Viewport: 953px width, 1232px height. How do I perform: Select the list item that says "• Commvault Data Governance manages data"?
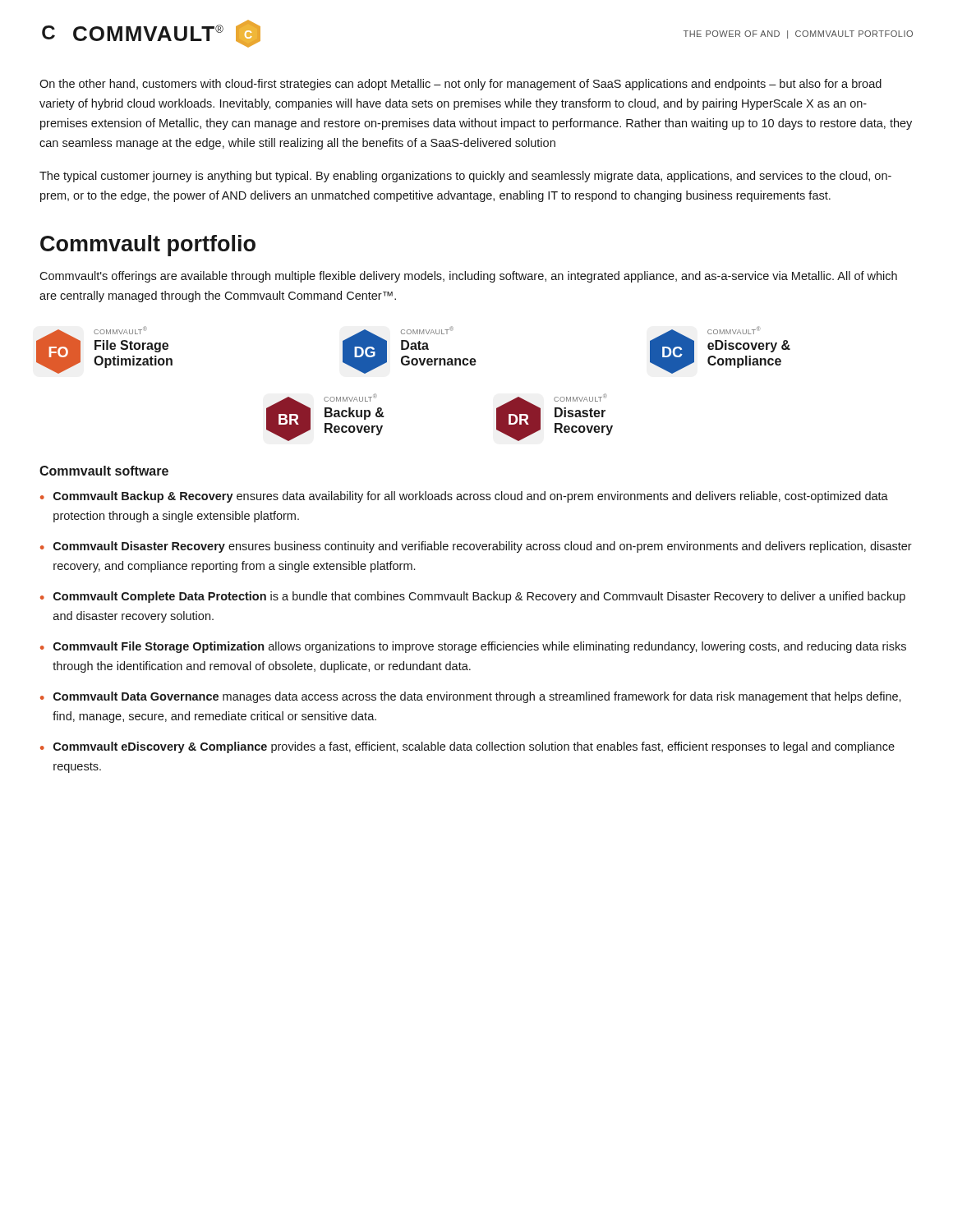tap(476, 707)
